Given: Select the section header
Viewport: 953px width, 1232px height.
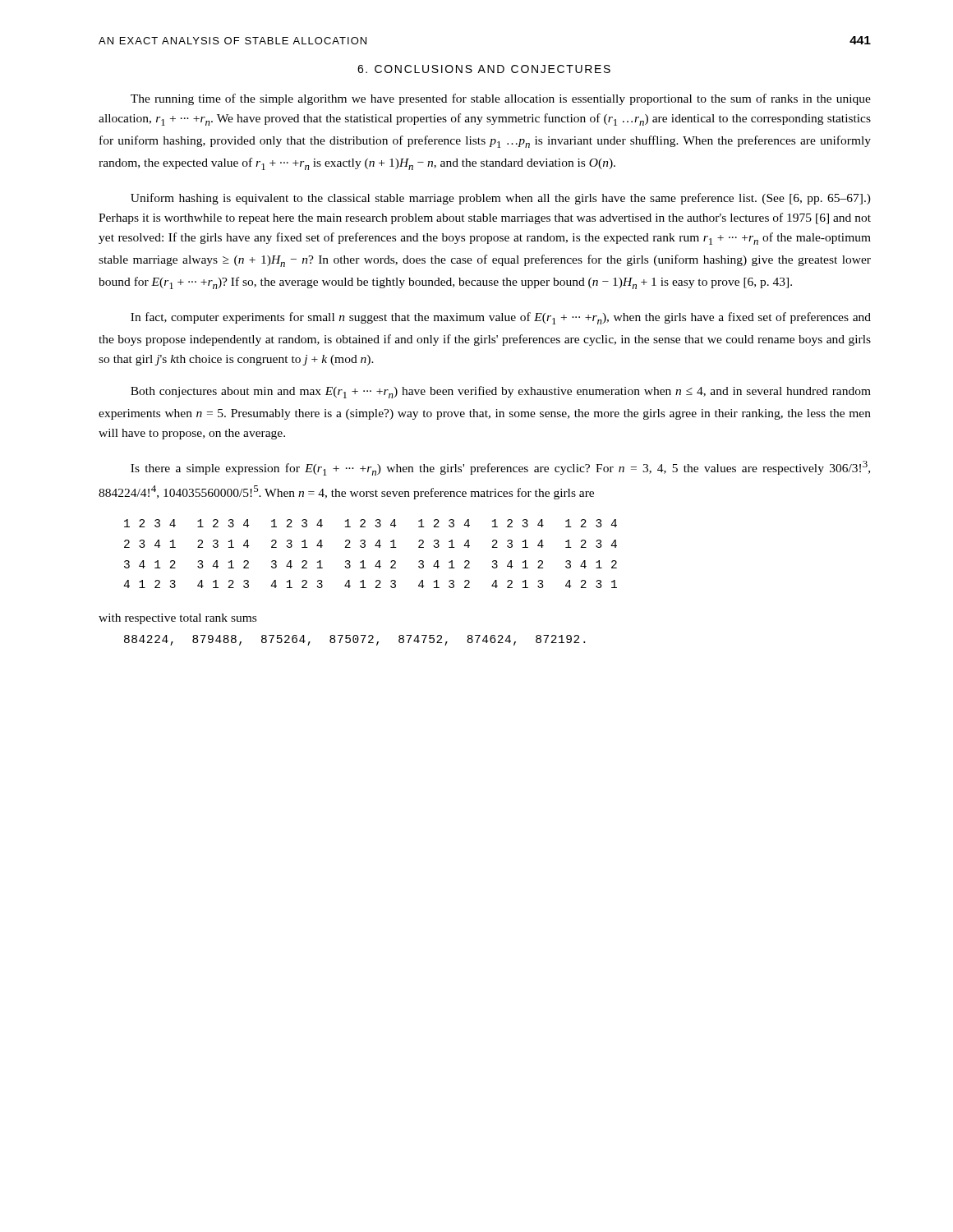Looking at the screenshot, I should point(485,69).
